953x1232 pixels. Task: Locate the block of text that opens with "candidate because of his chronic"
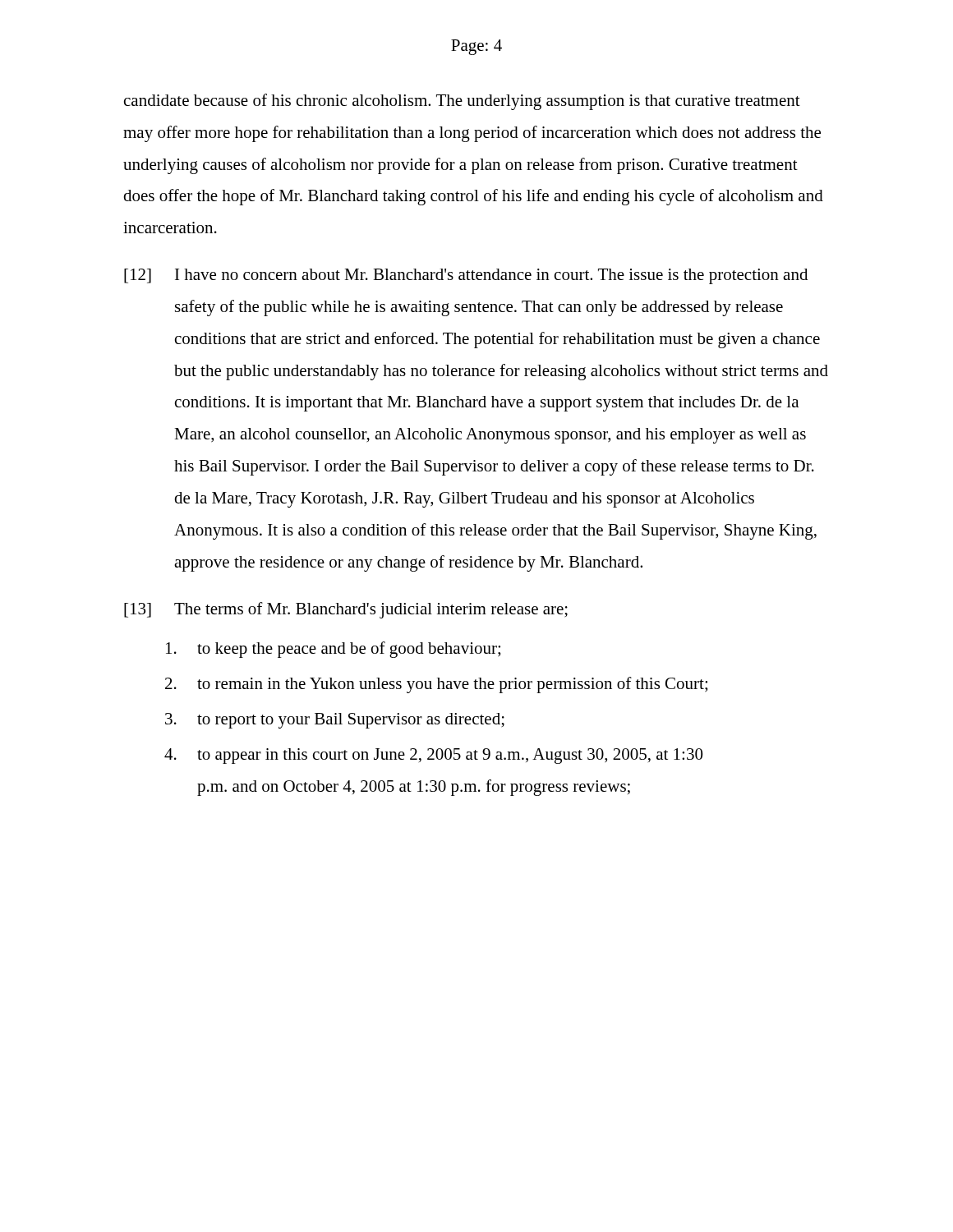tap(473, 164)
